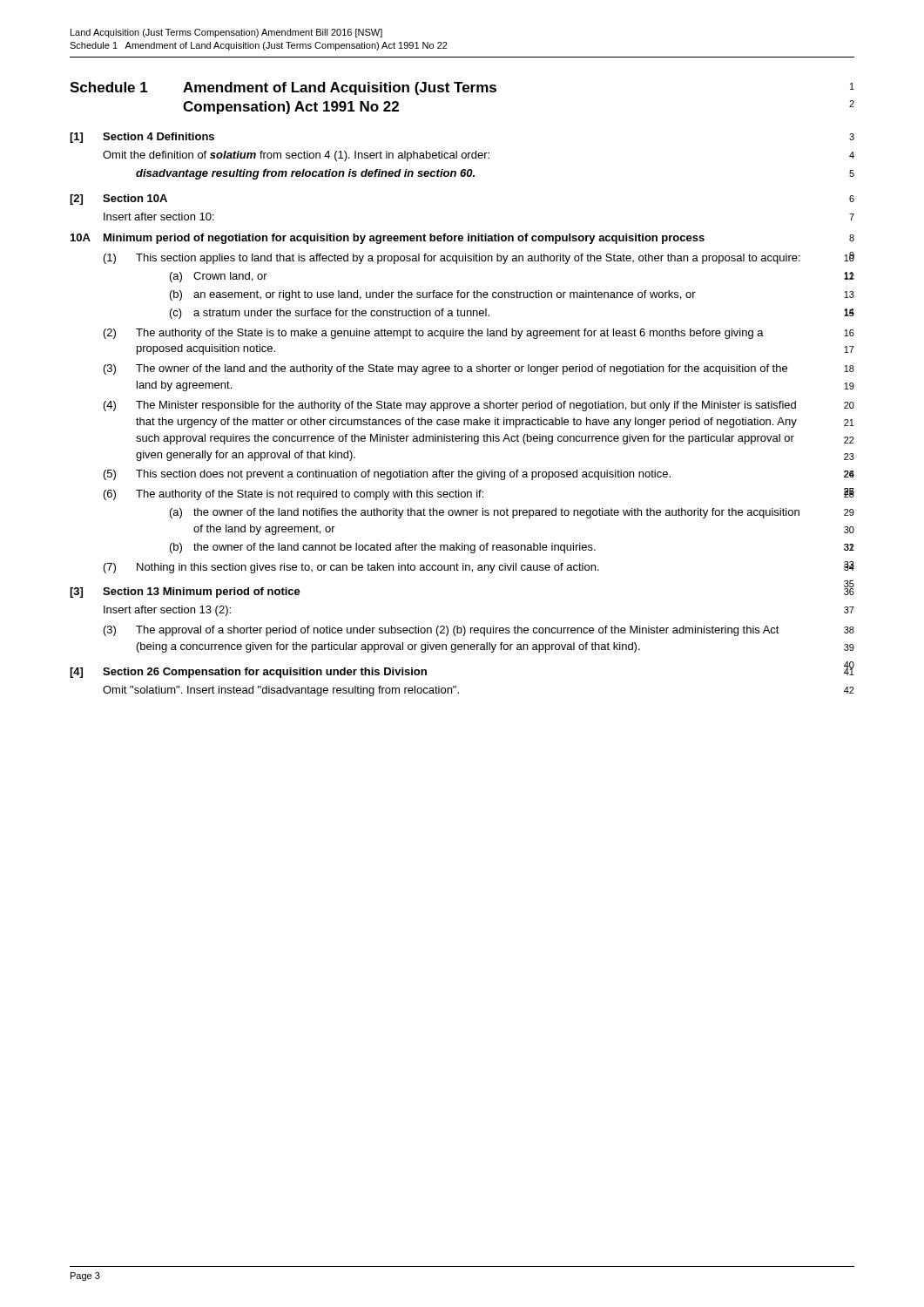Locate the text starting "(3) The owner of the land and"

coord(440,377)
